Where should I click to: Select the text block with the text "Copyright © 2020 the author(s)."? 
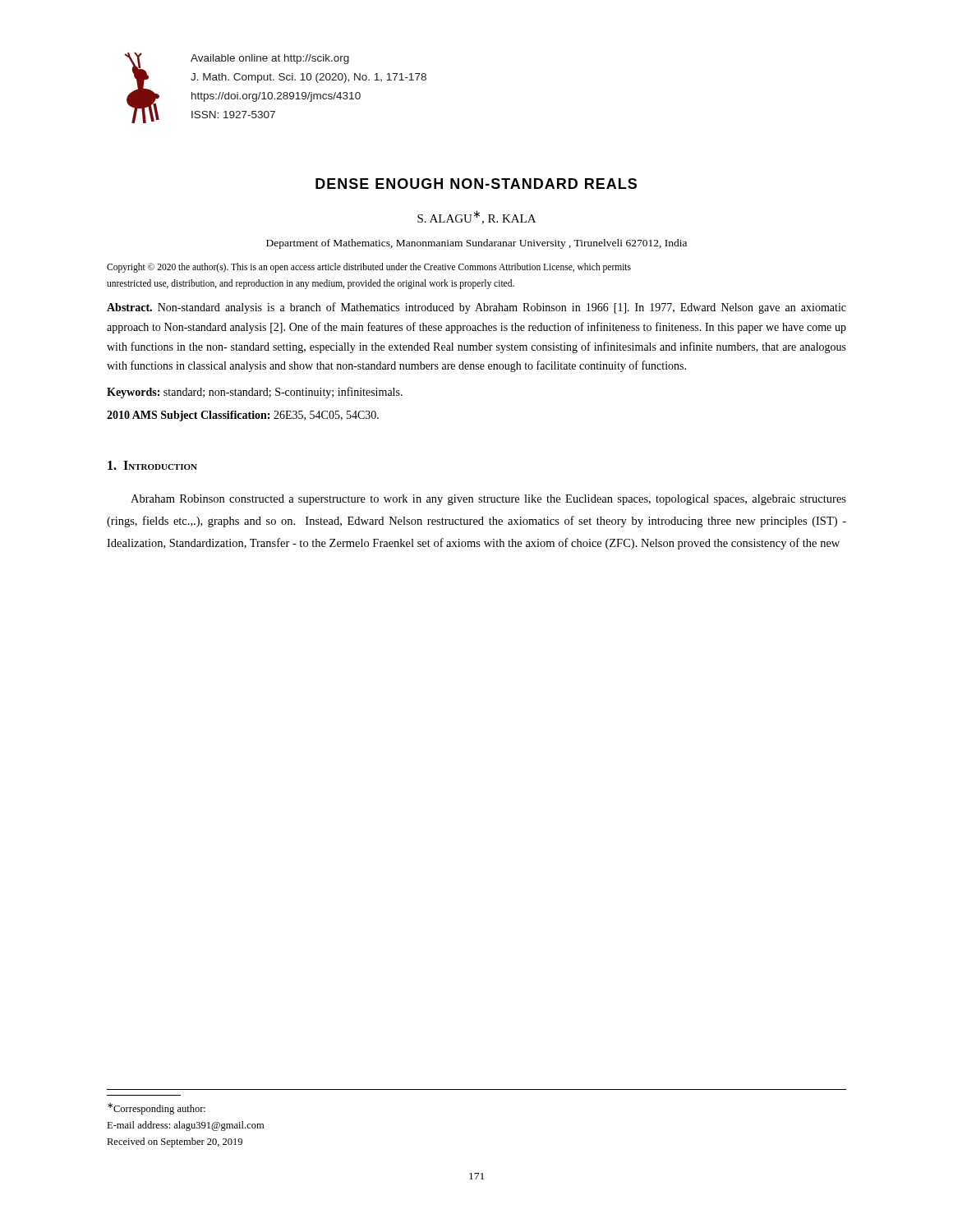pyautogui.click(x=369, y=275)
